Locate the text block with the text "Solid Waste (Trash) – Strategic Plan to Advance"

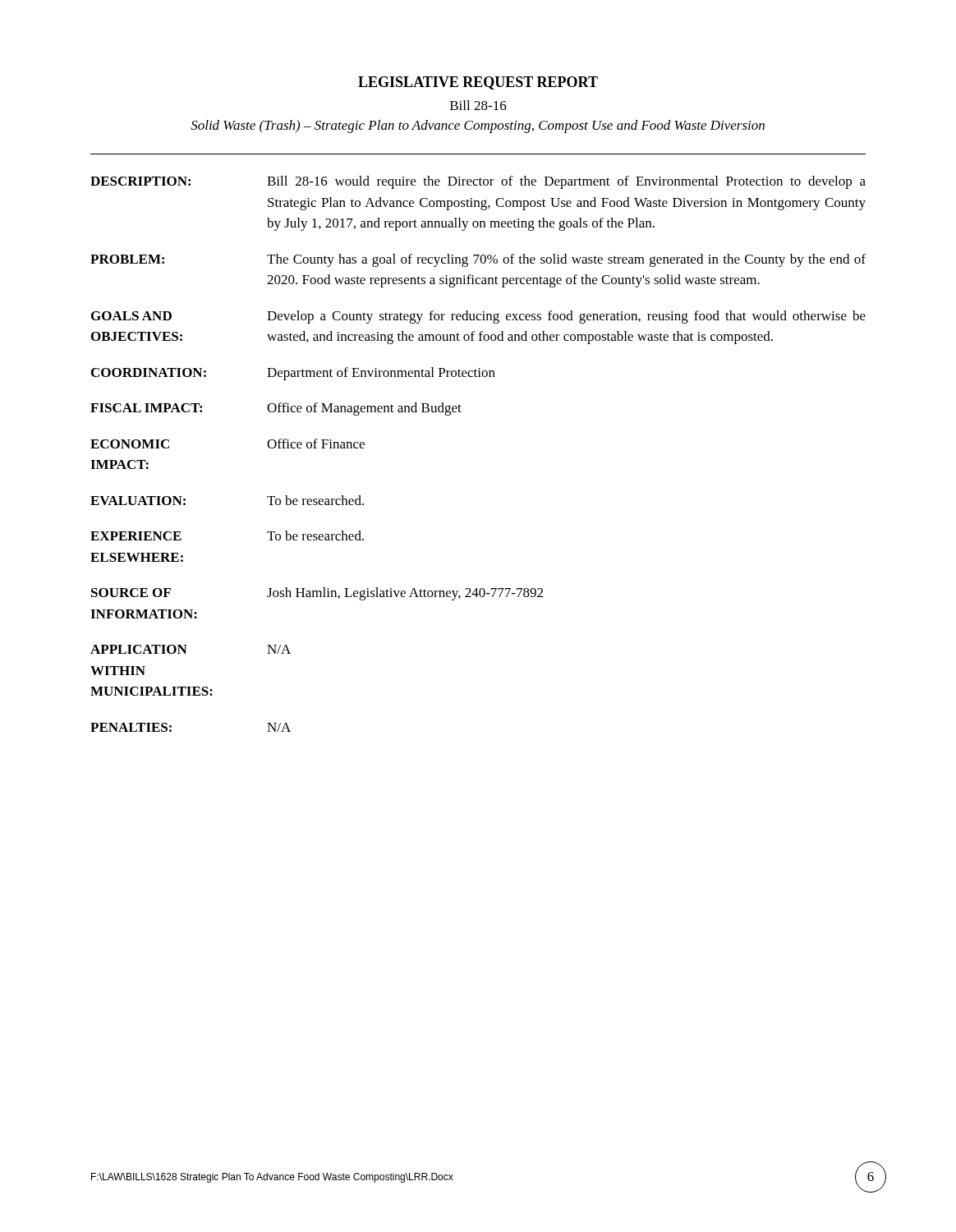coord(478,125)
